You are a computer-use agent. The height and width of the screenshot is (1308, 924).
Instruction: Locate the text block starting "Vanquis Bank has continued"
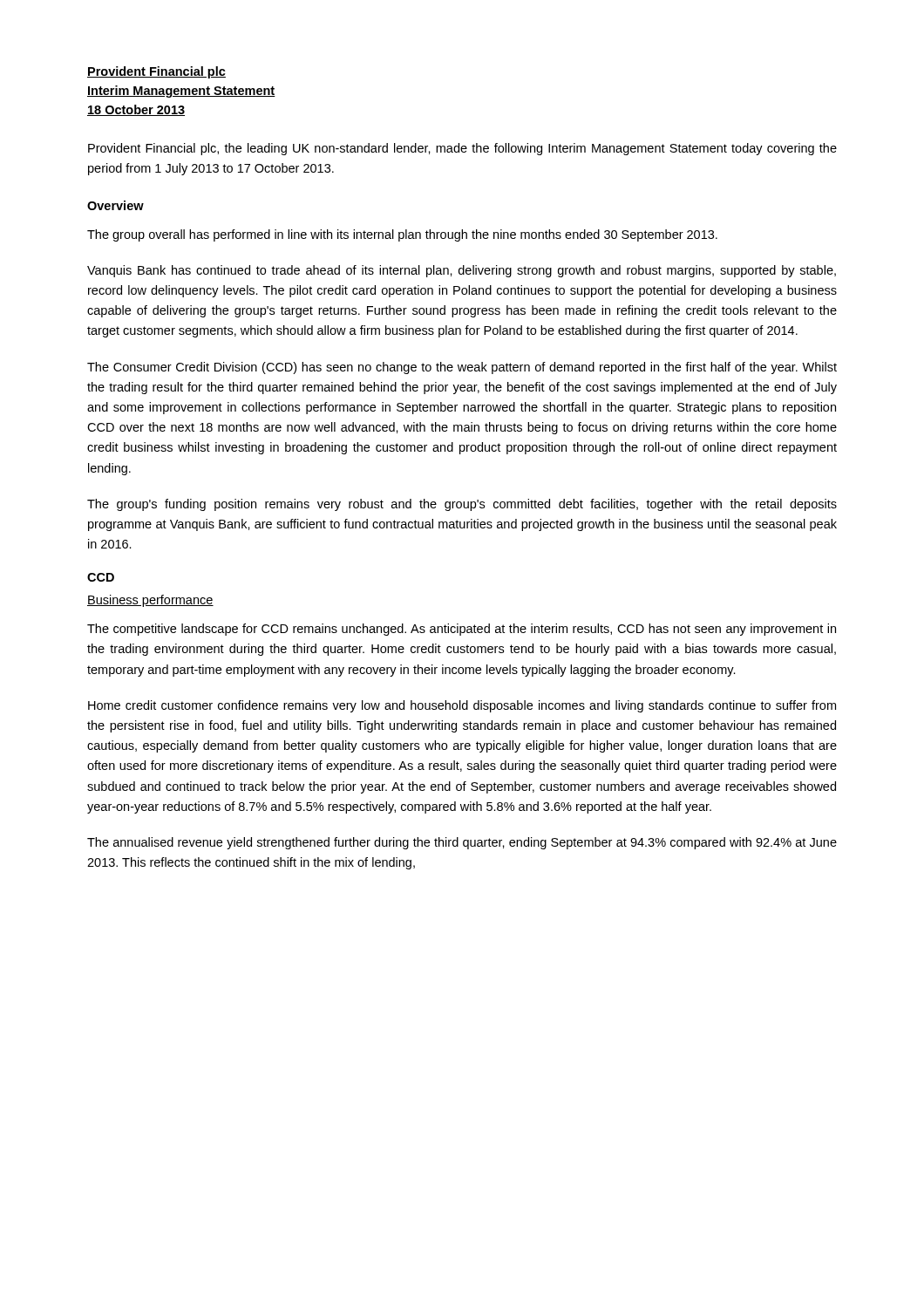point(462,300)
